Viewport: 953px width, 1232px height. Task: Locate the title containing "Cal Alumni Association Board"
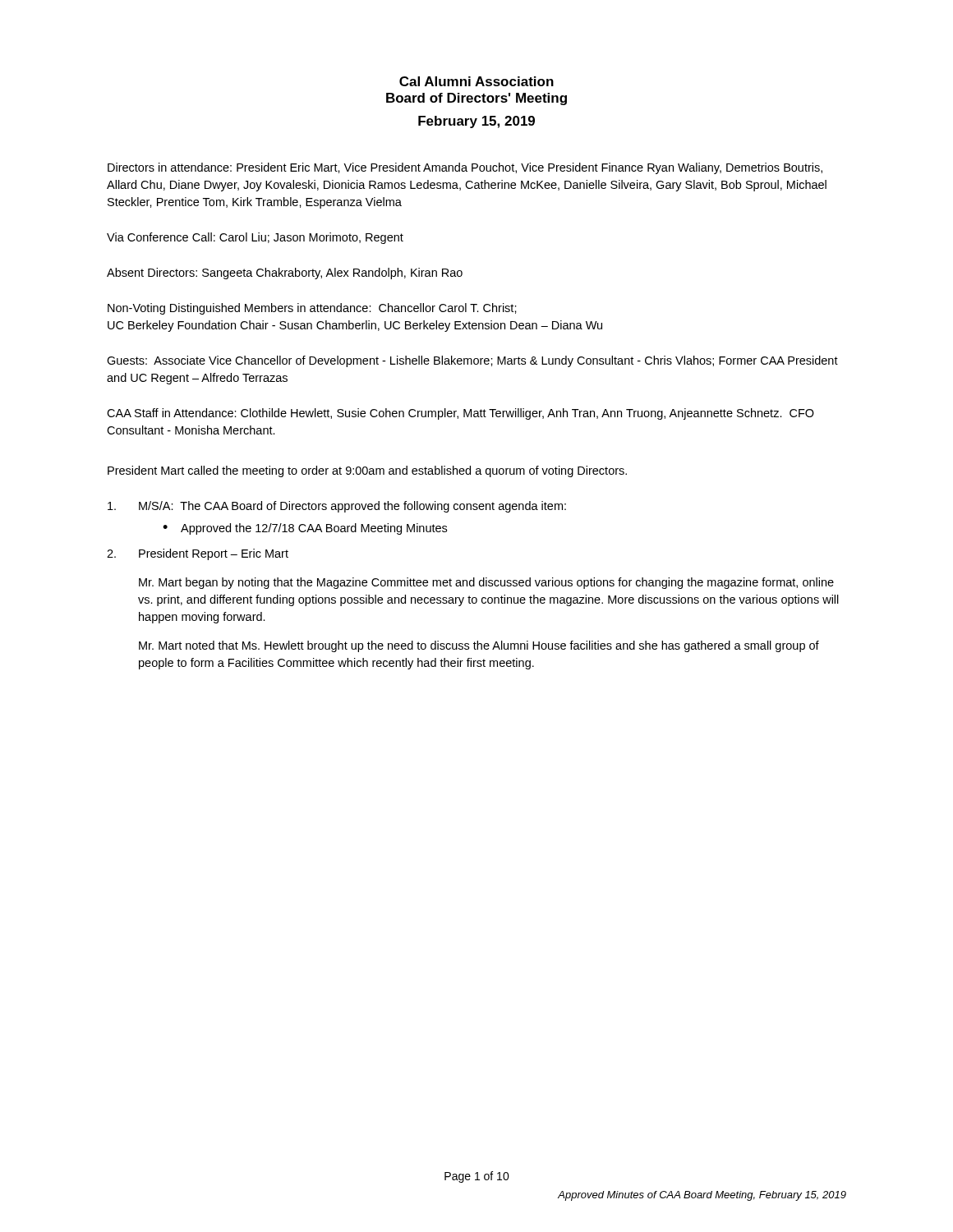coord(476,102)
